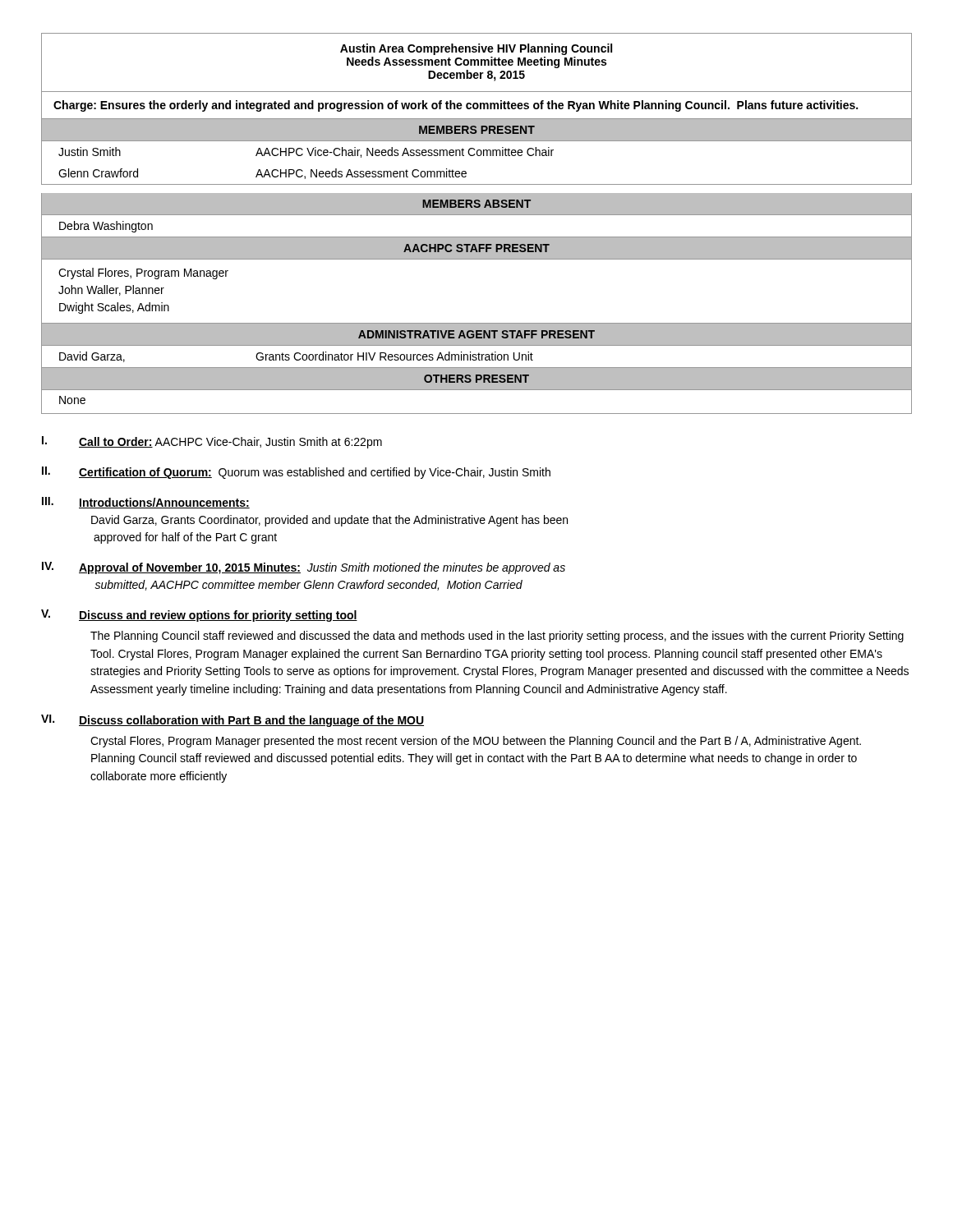Navigate to the text block starting "Charge: Ensures the orderly and"

(456, 105)
